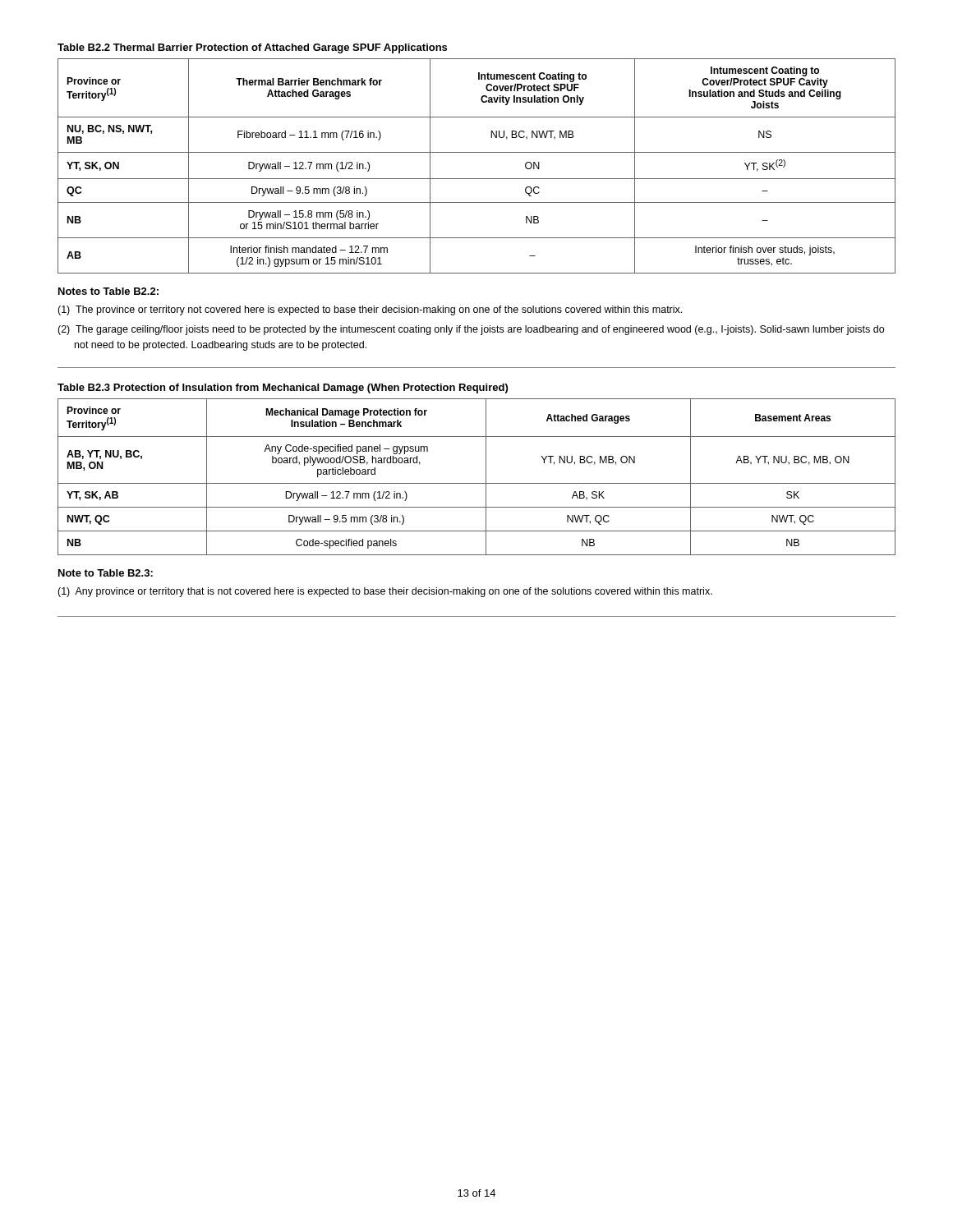Find the block starting "Note to Table B2.3:"
The width and height of the screenshot is (953, 1232).
click(x=105, y=573)
